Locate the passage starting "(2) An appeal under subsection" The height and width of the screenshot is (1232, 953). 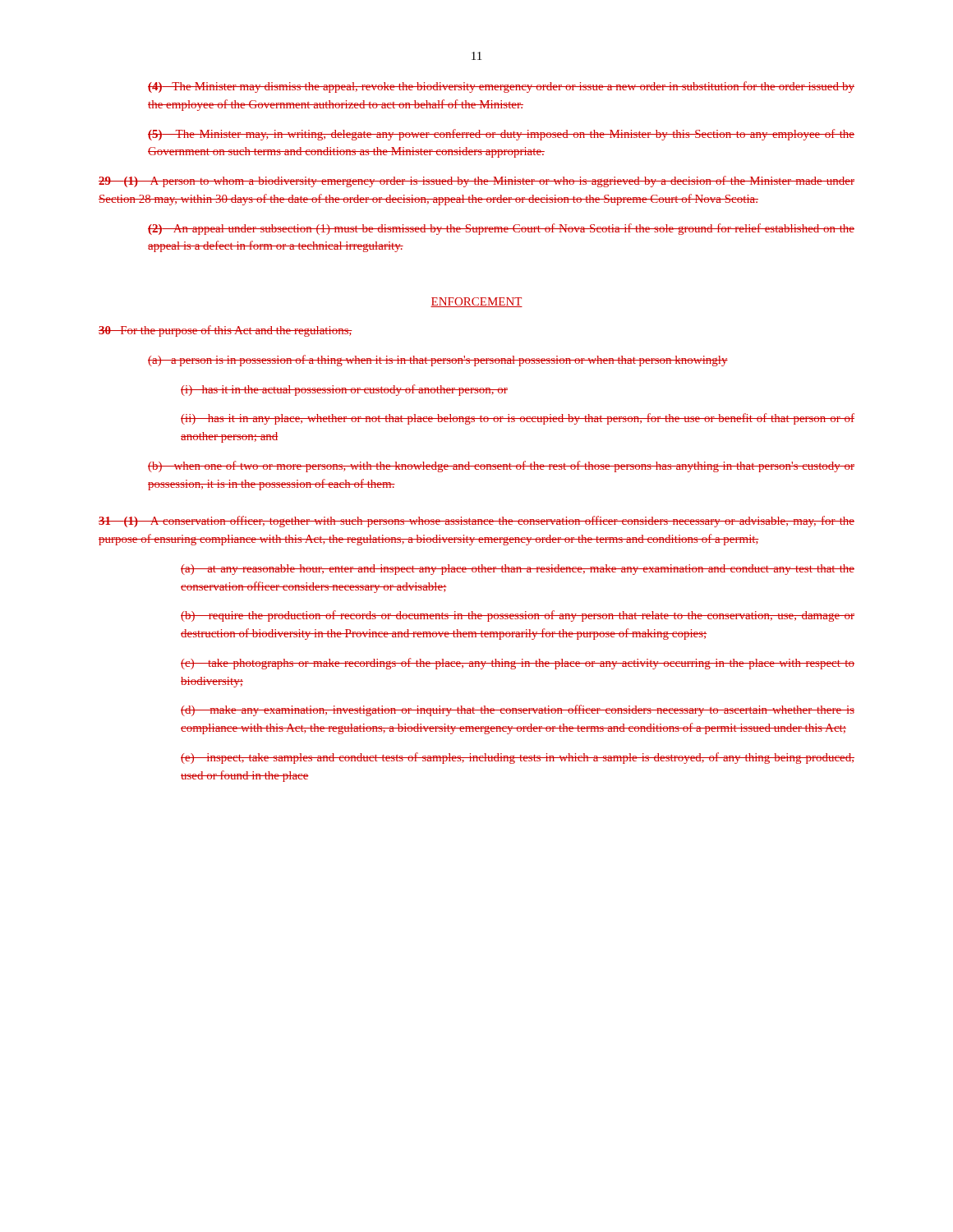[x=501, y=237]
